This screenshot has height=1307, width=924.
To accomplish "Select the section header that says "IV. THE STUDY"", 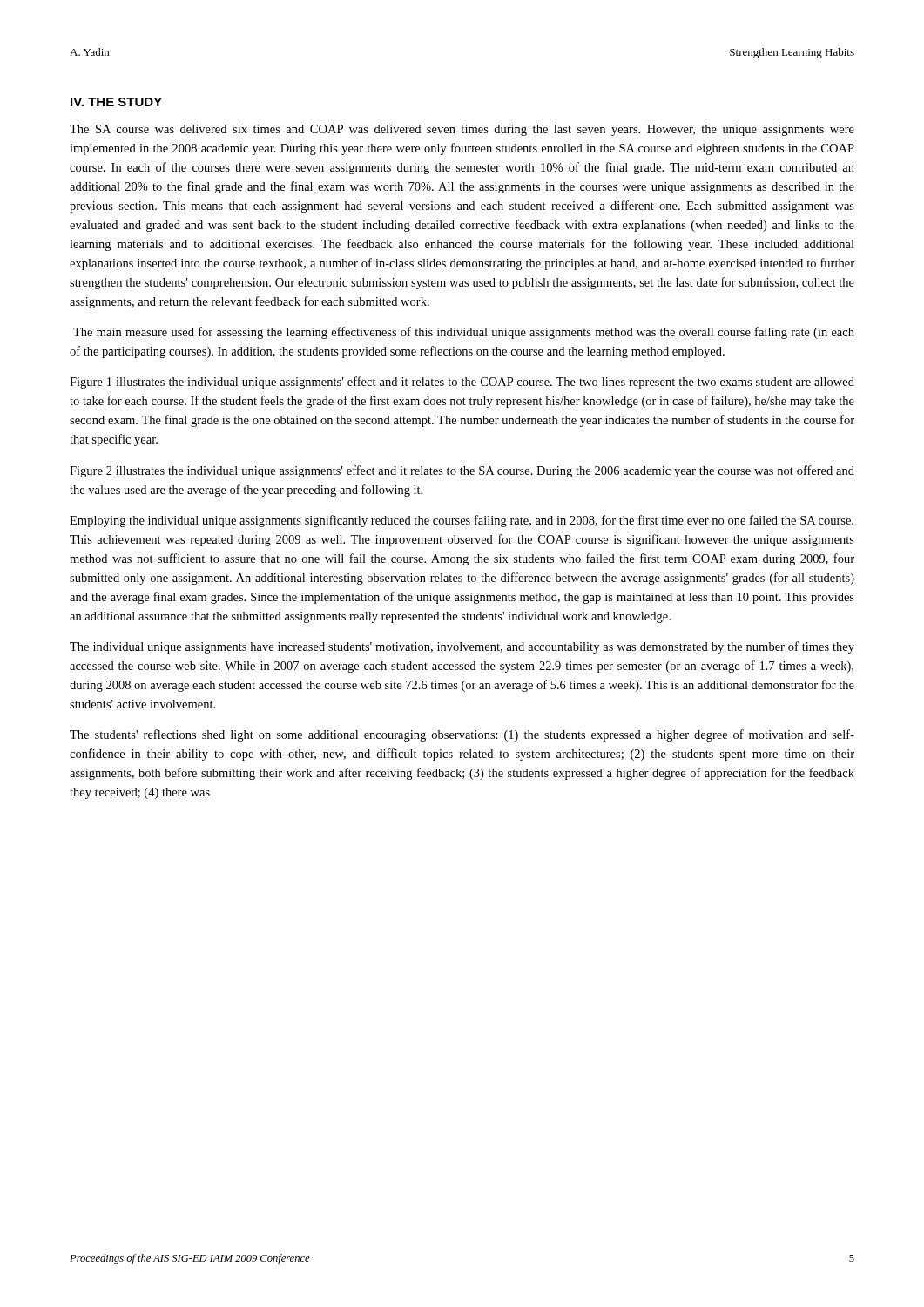I will pyautogui.click(x=116, y=101).
